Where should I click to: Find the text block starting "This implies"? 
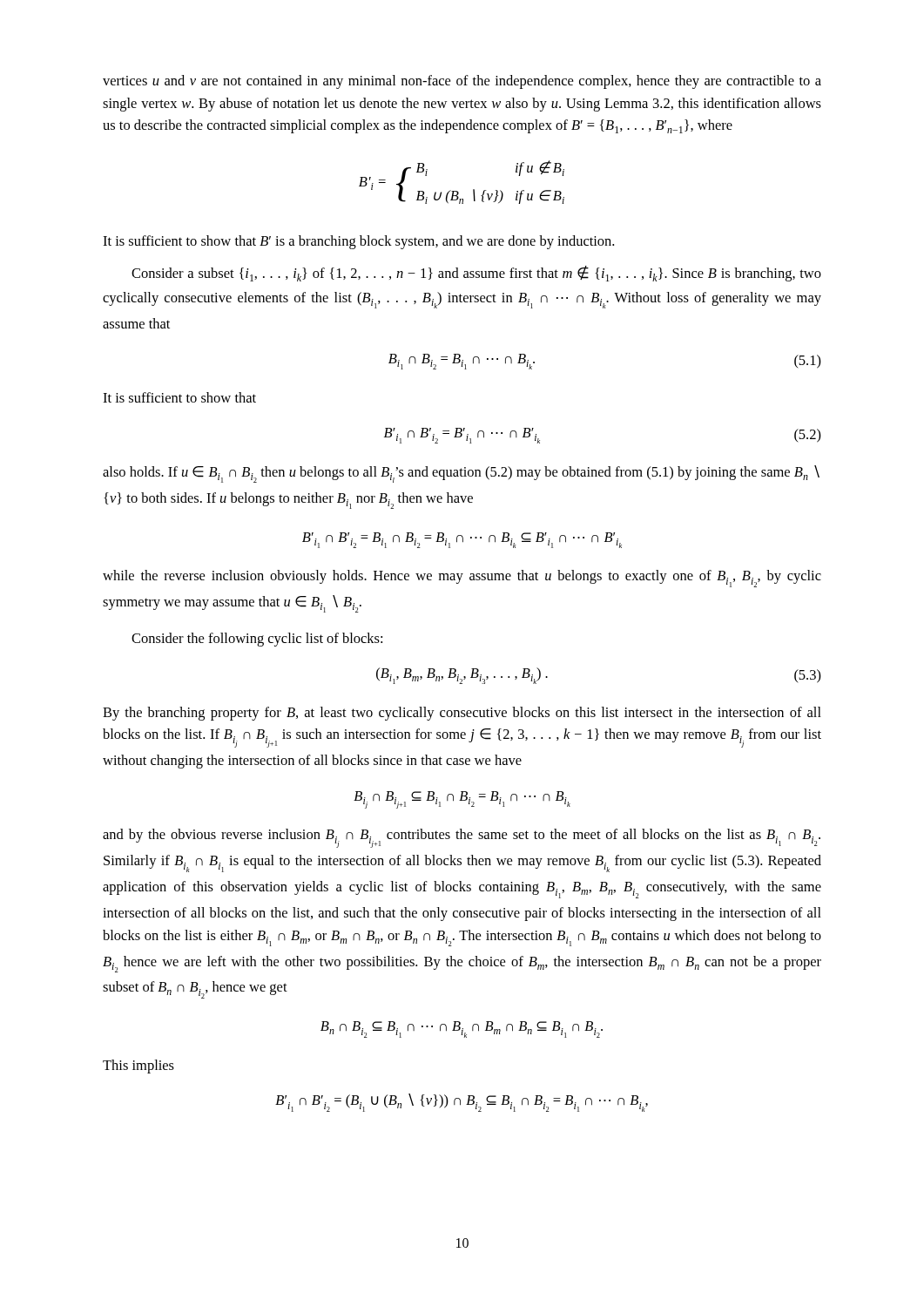[138, 1067]
